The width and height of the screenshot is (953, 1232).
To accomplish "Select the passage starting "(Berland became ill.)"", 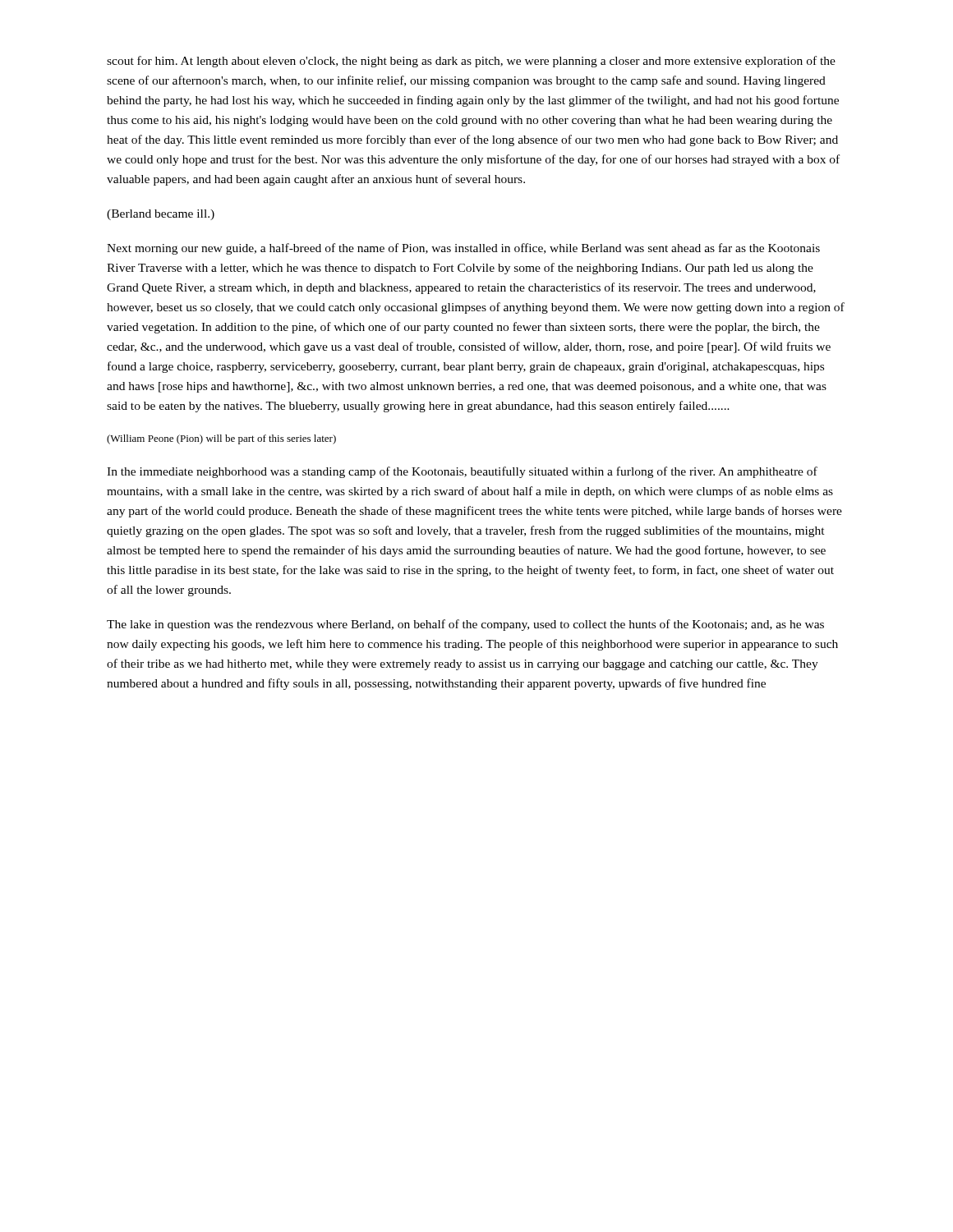I will coord(161,213).
